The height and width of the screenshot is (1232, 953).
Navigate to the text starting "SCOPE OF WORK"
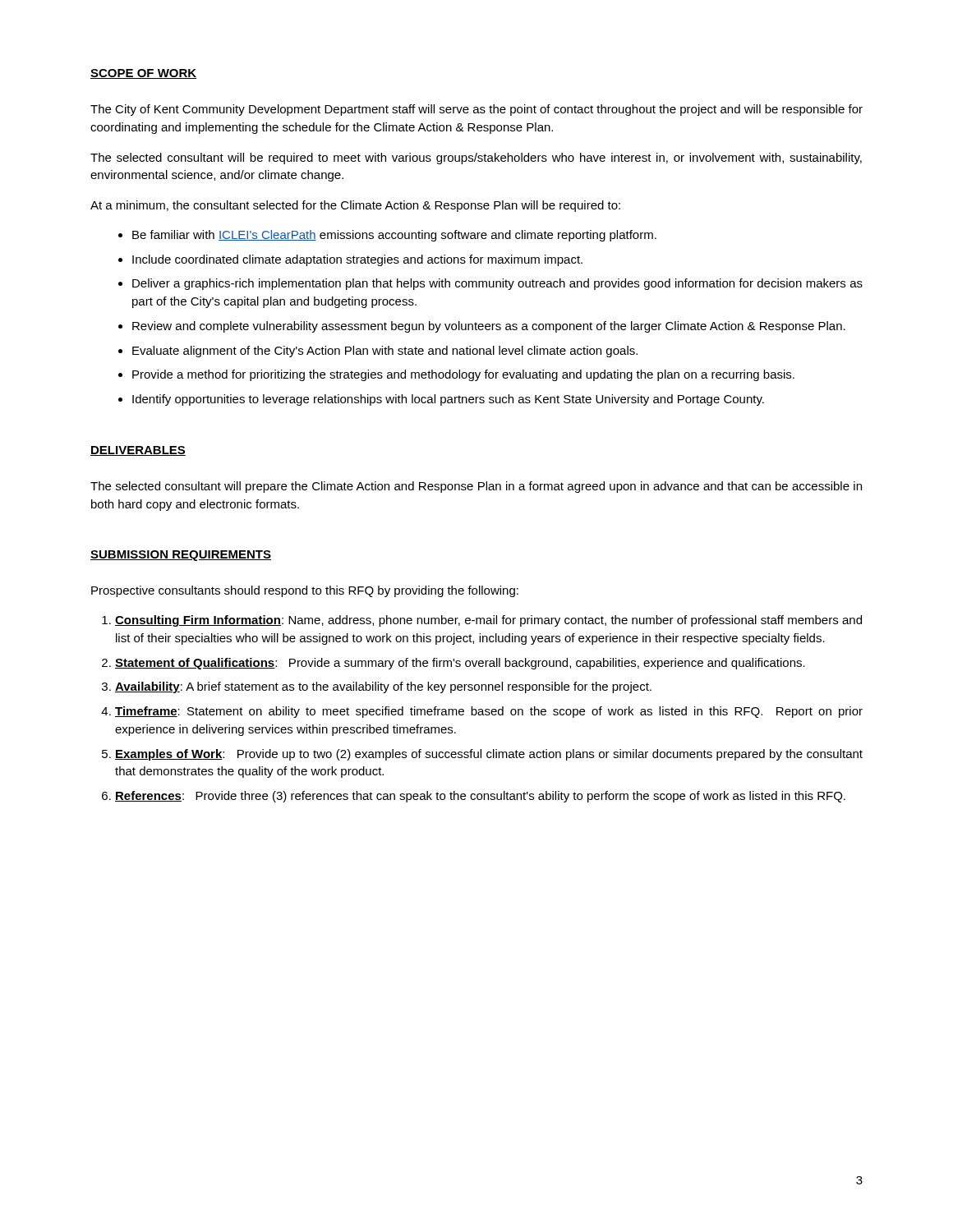pos(143,73)
